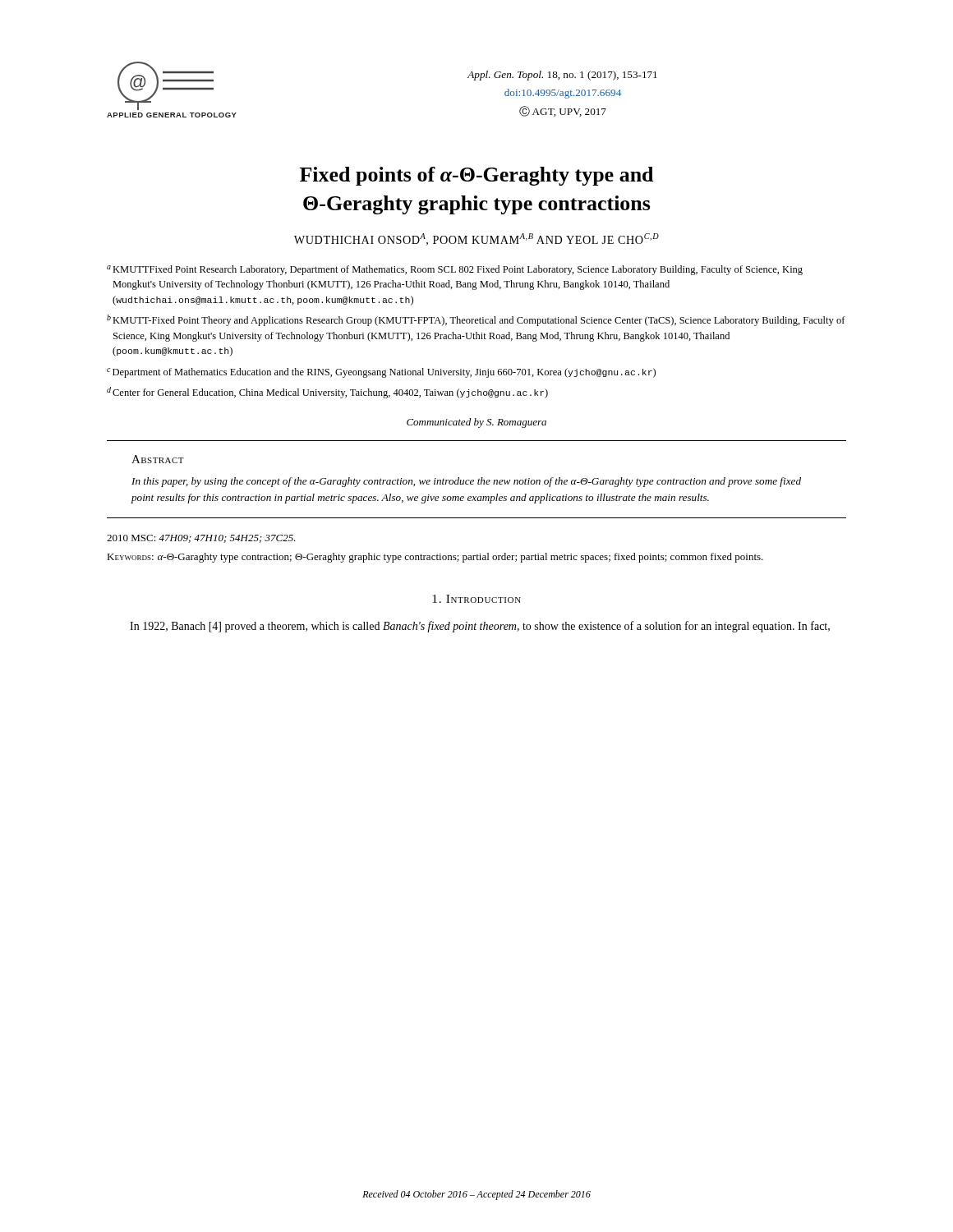Click on the section header that reads "1. Introduction"
Viewport: 953px width, 1232px height.
click(x=476, y=598)
